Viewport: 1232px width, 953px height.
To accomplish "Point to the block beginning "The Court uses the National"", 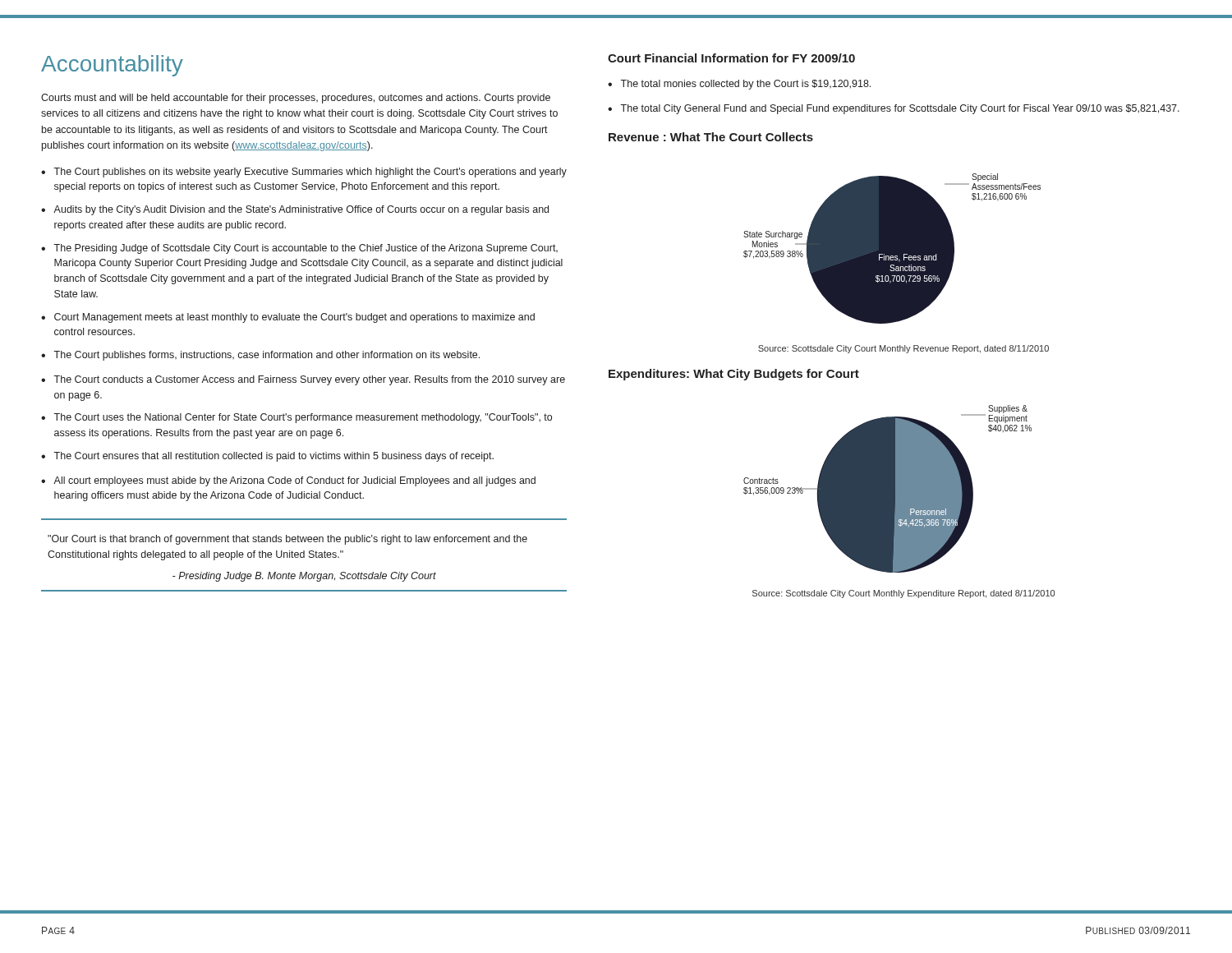I will click(303, 425).
